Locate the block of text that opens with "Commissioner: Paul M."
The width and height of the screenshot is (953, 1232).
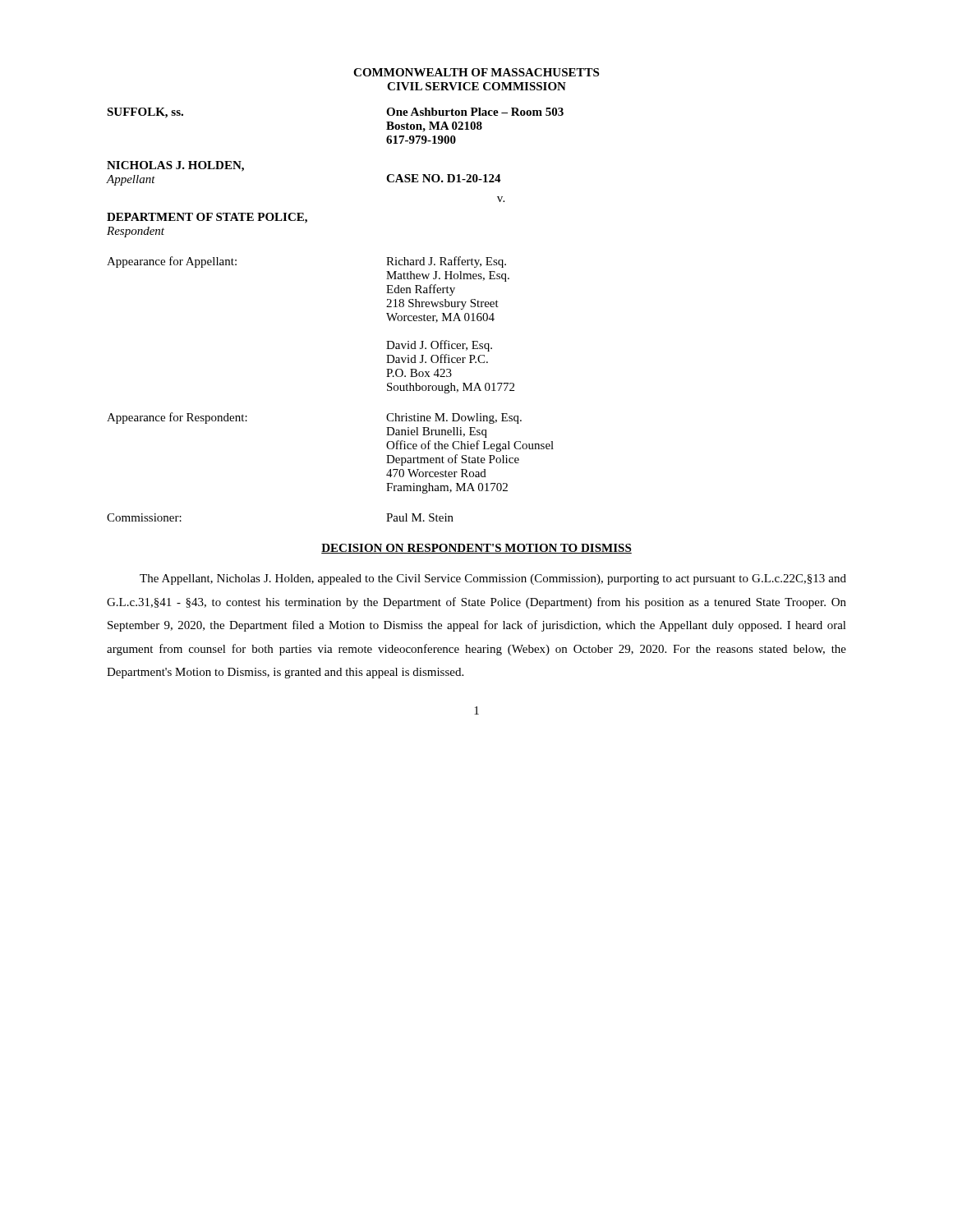tap(137, 516)
